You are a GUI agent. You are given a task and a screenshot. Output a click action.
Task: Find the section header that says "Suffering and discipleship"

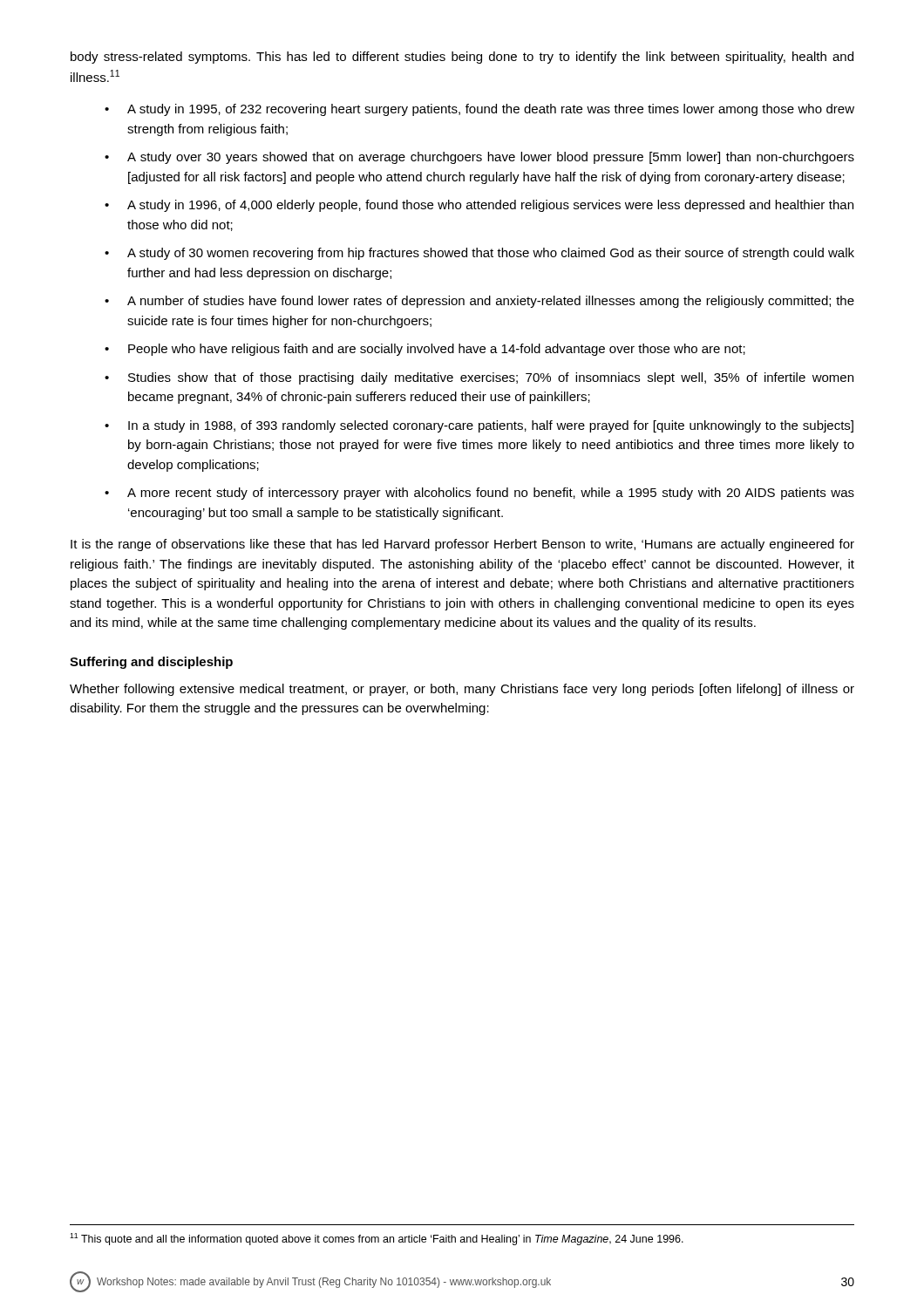click(151, 661)
